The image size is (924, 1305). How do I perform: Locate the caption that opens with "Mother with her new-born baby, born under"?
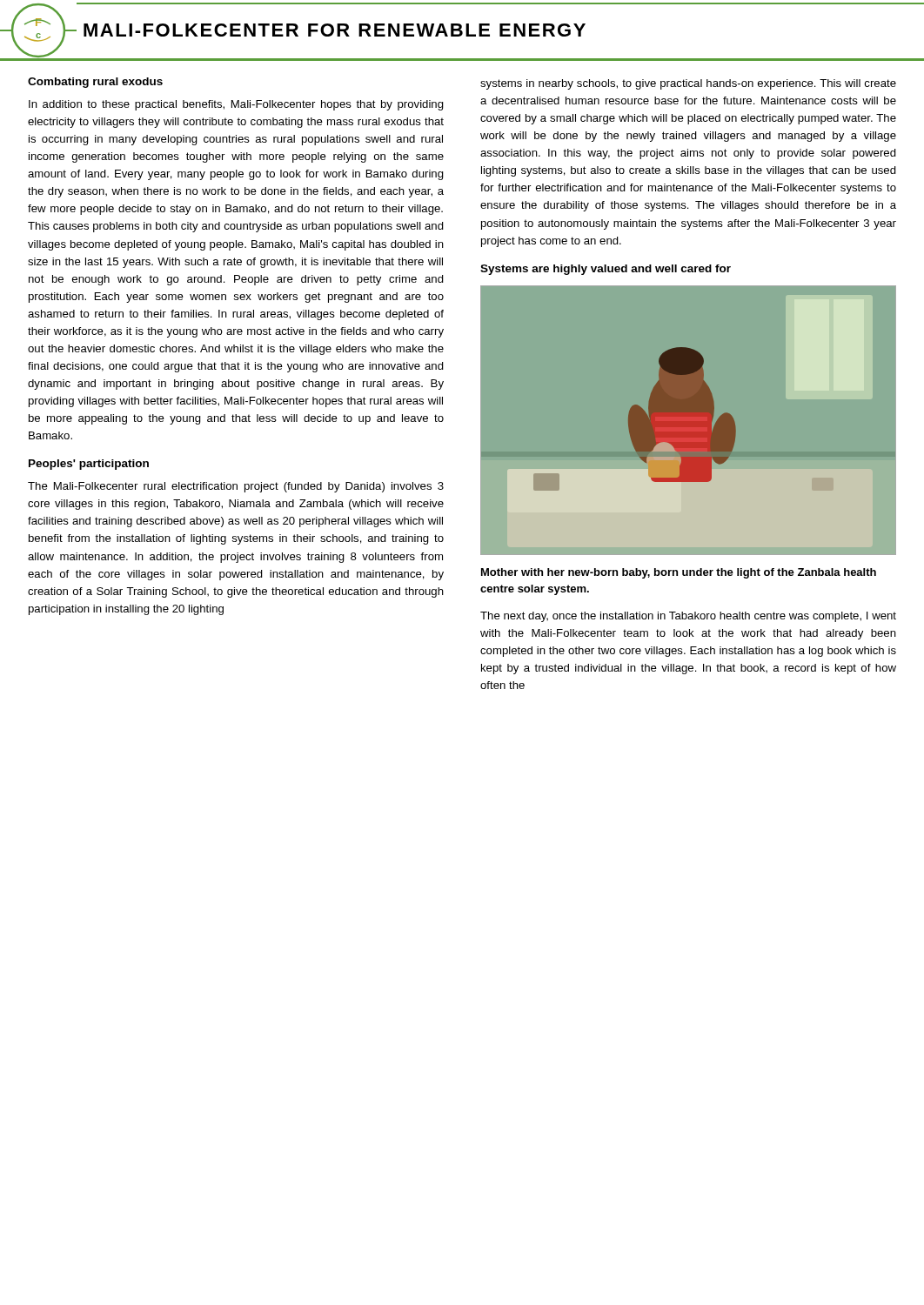click(678, 580)
